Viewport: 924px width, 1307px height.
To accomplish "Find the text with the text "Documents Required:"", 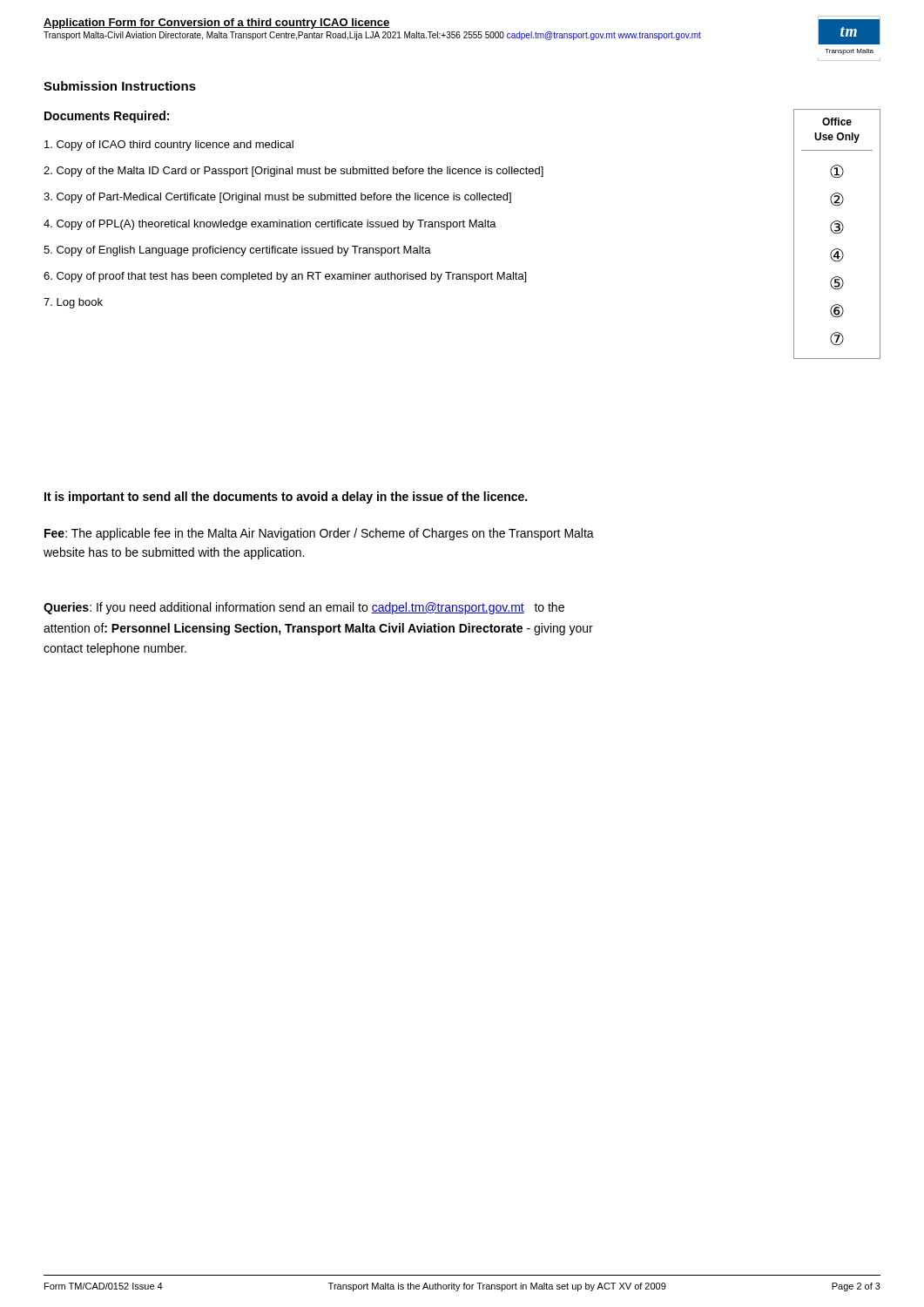I will [107, 116].
